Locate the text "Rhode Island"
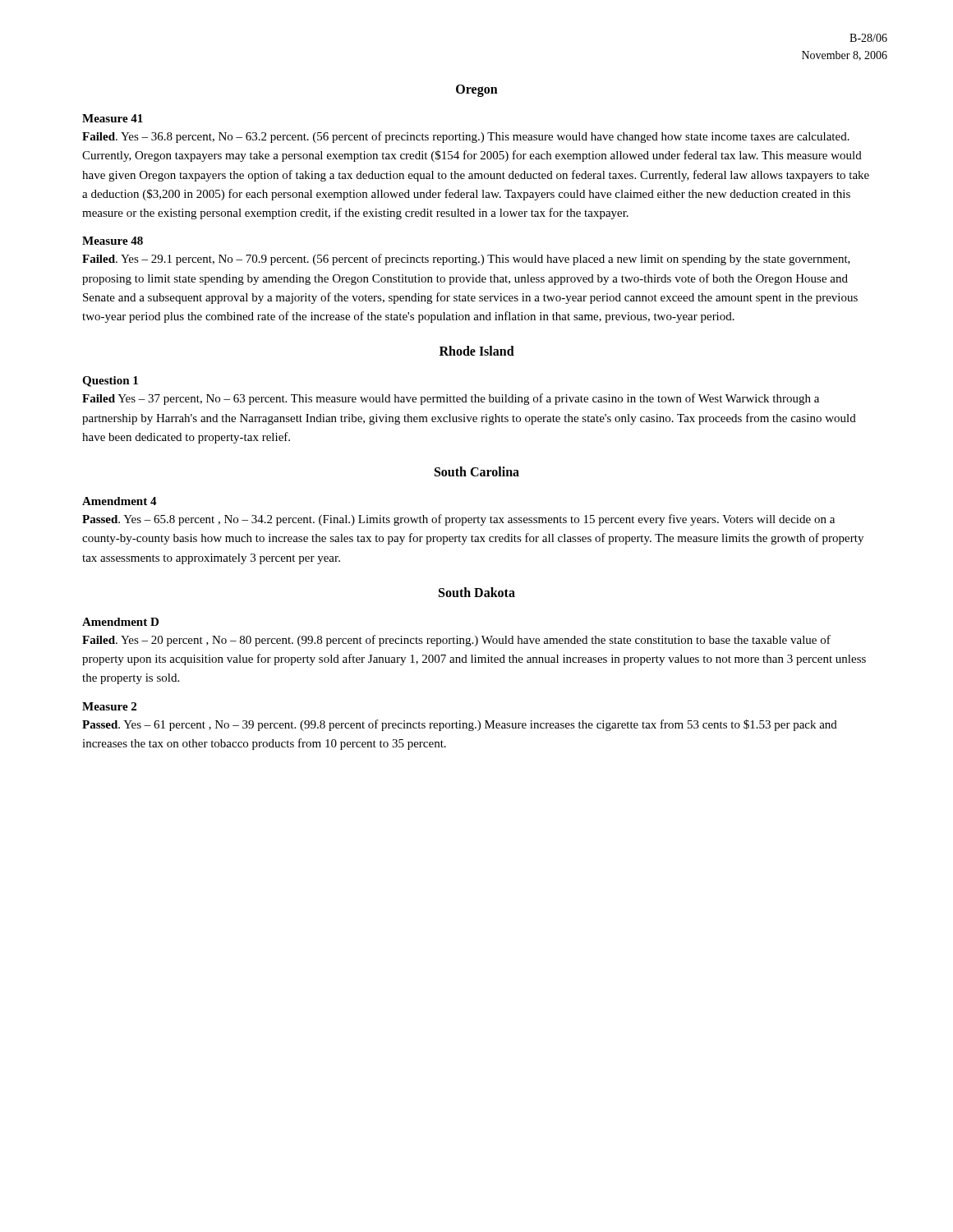Viewport: 953px width, 1232px height. pyautogui.click(x=476, y=351)
